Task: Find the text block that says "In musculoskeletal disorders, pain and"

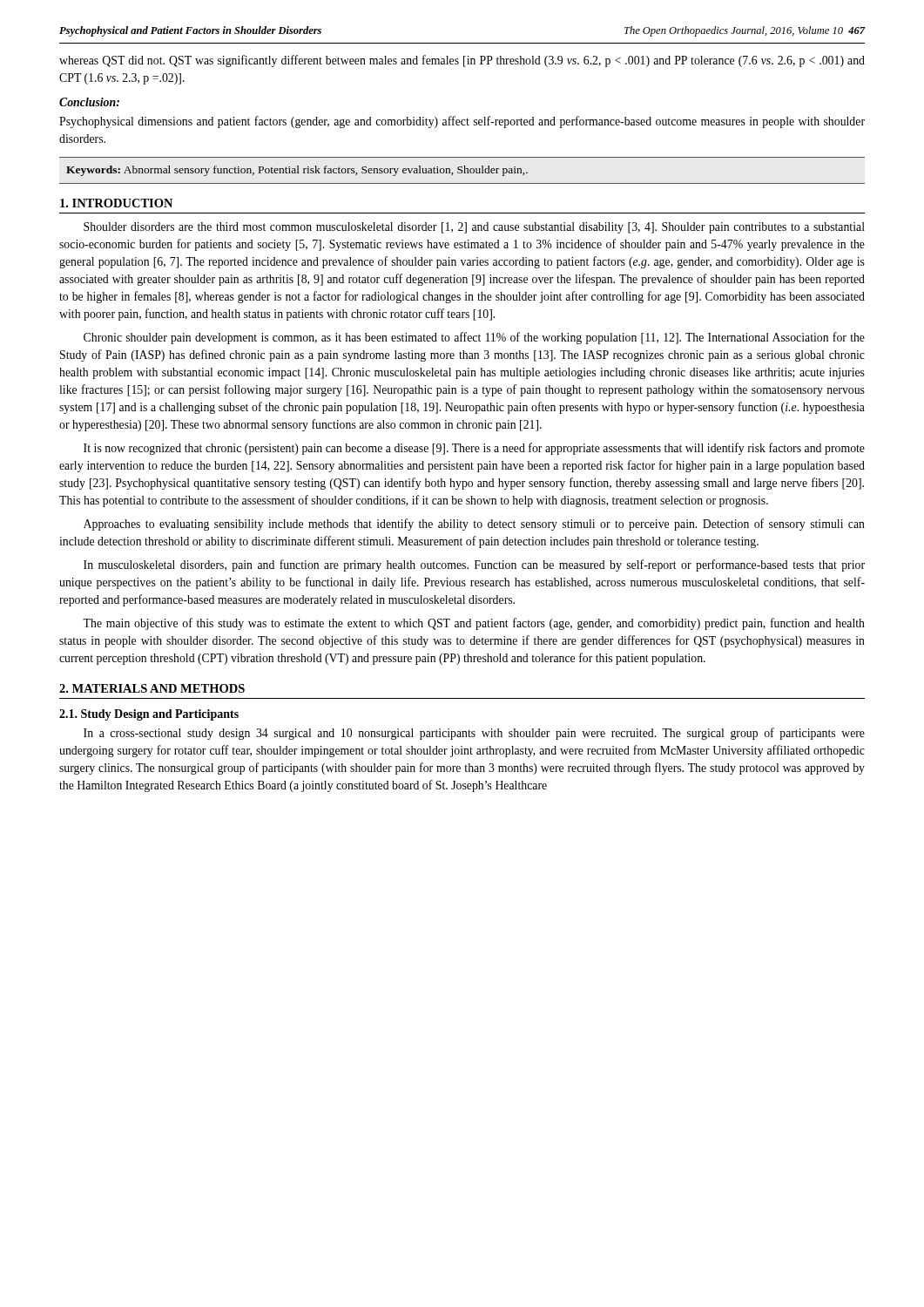Action: coord(462,582)
